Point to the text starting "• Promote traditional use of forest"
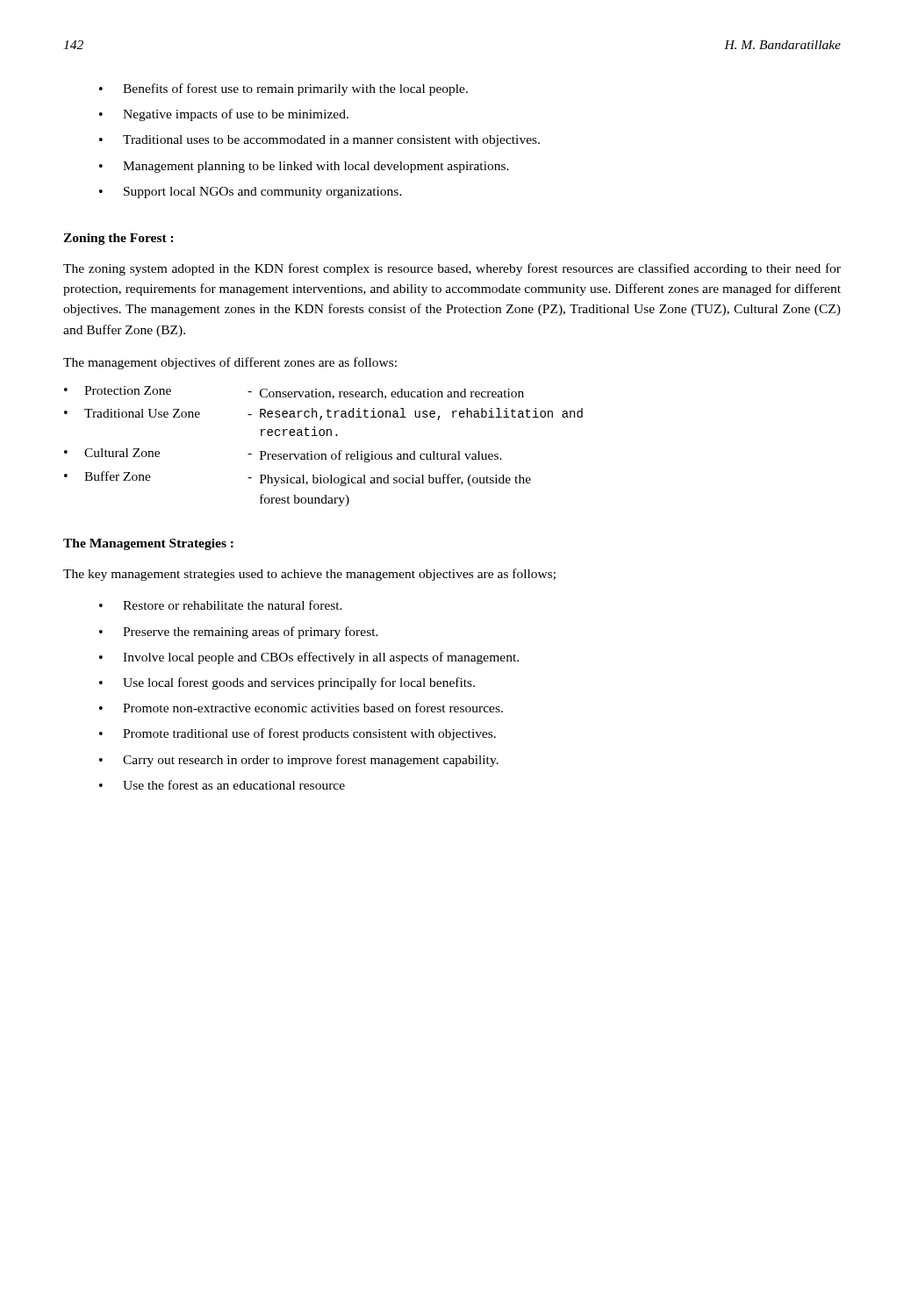Screen dimensions: 1316x904 (x=470, y=734)
